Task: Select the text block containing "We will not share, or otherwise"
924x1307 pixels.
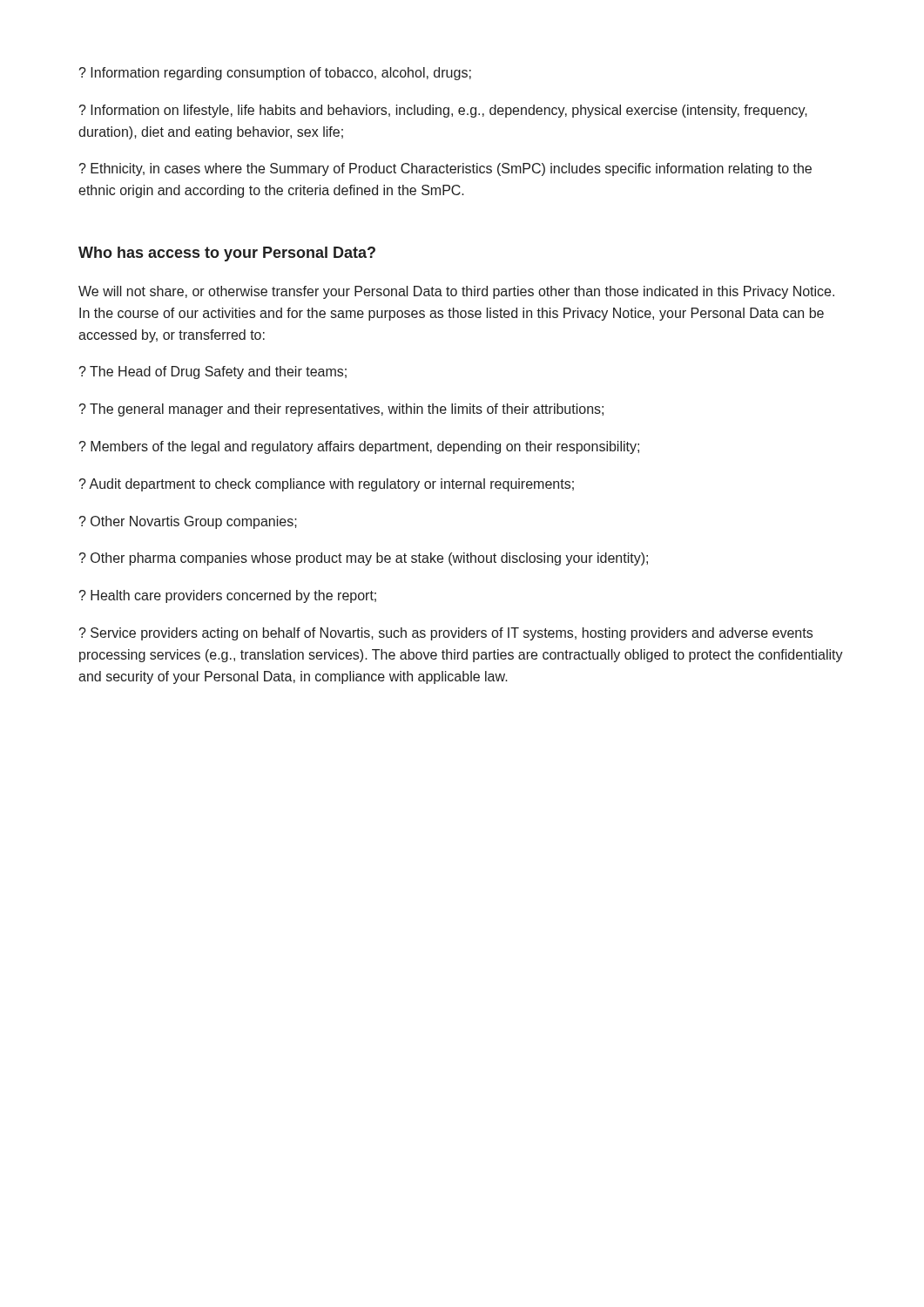Action: click(x=457, y=313)
